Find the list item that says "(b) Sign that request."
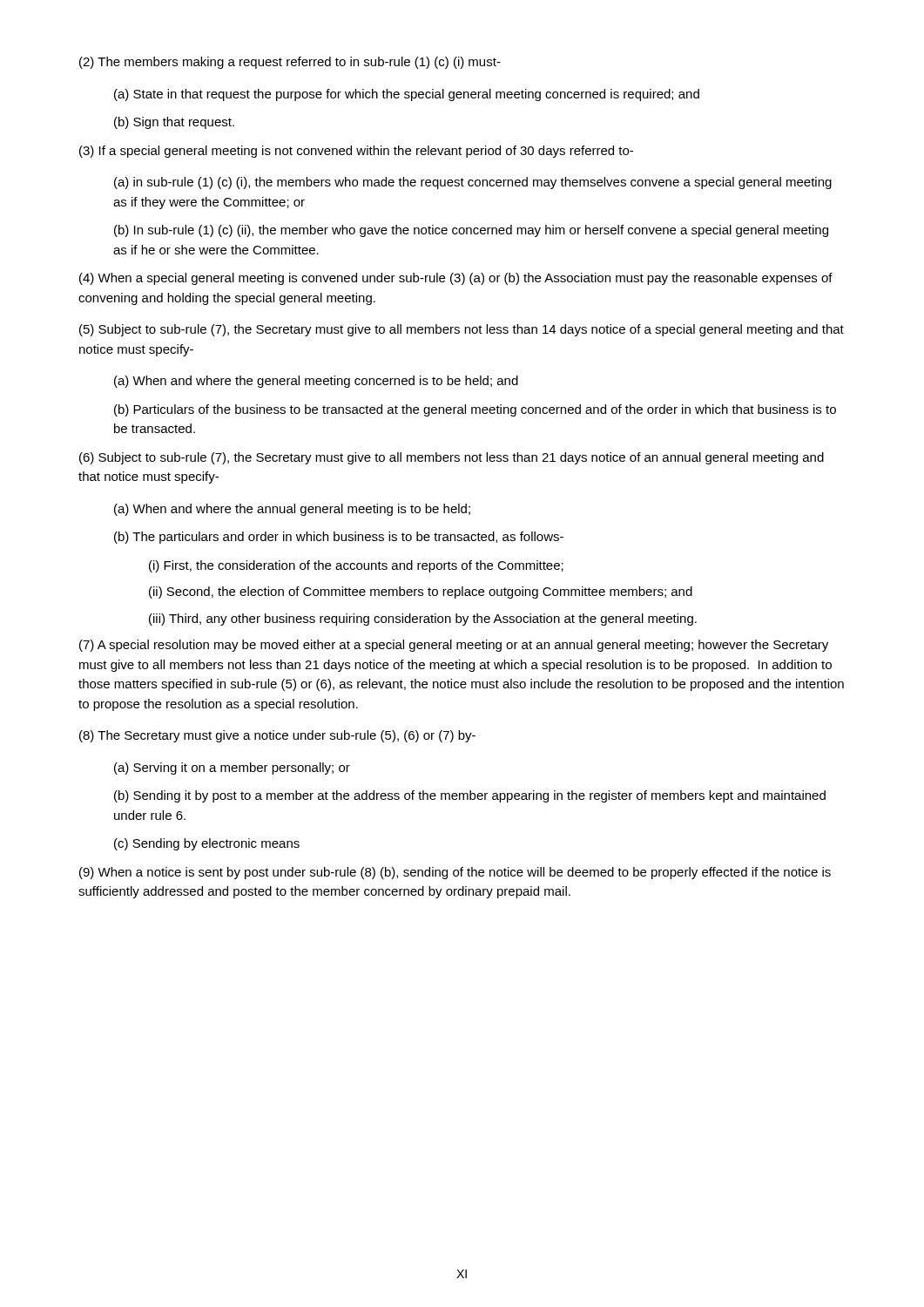This screenshot has width=924, height=1307. [174, 122]
